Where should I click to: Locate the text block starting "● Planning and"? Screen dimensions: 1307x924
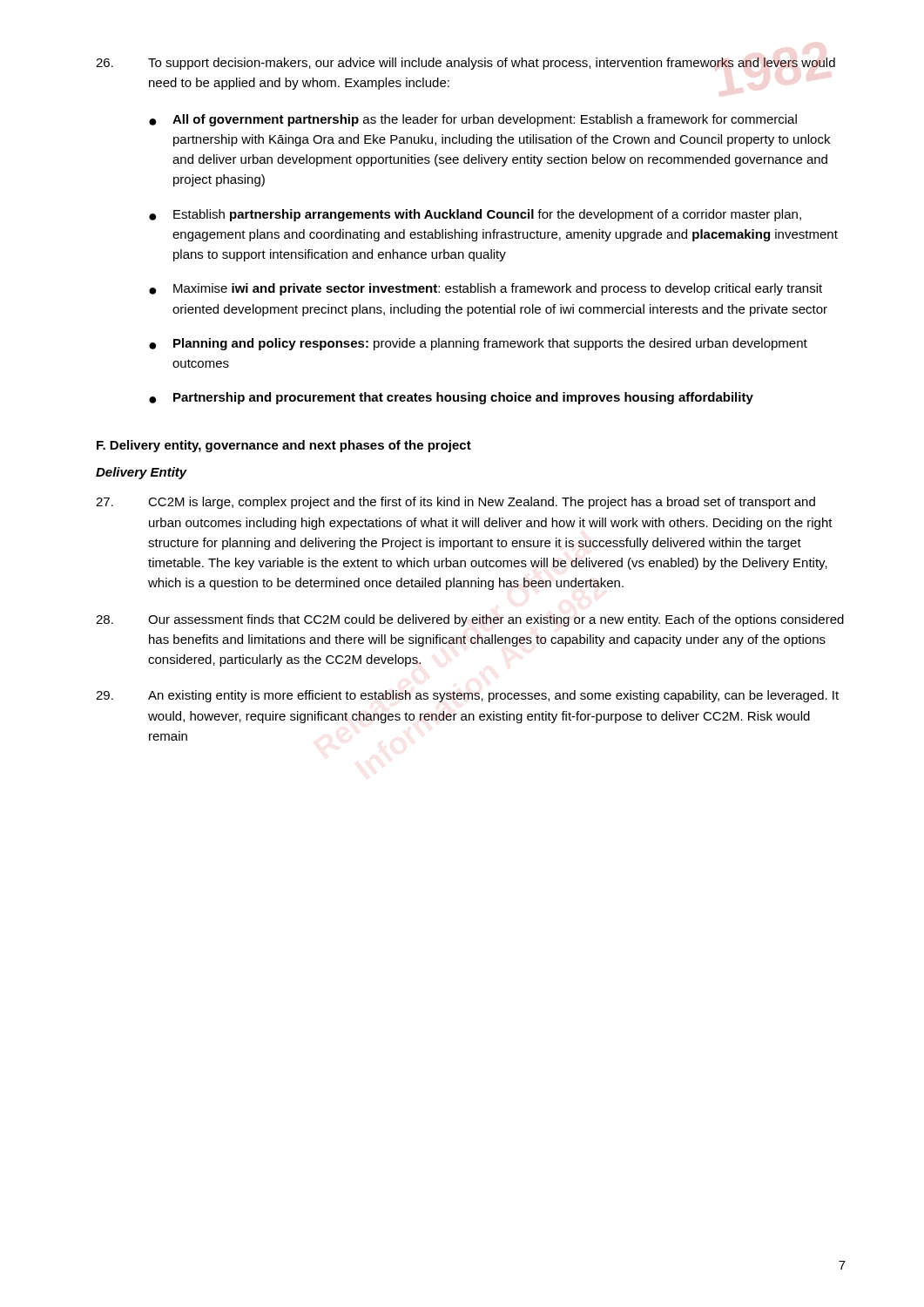[x=497, y=353]
